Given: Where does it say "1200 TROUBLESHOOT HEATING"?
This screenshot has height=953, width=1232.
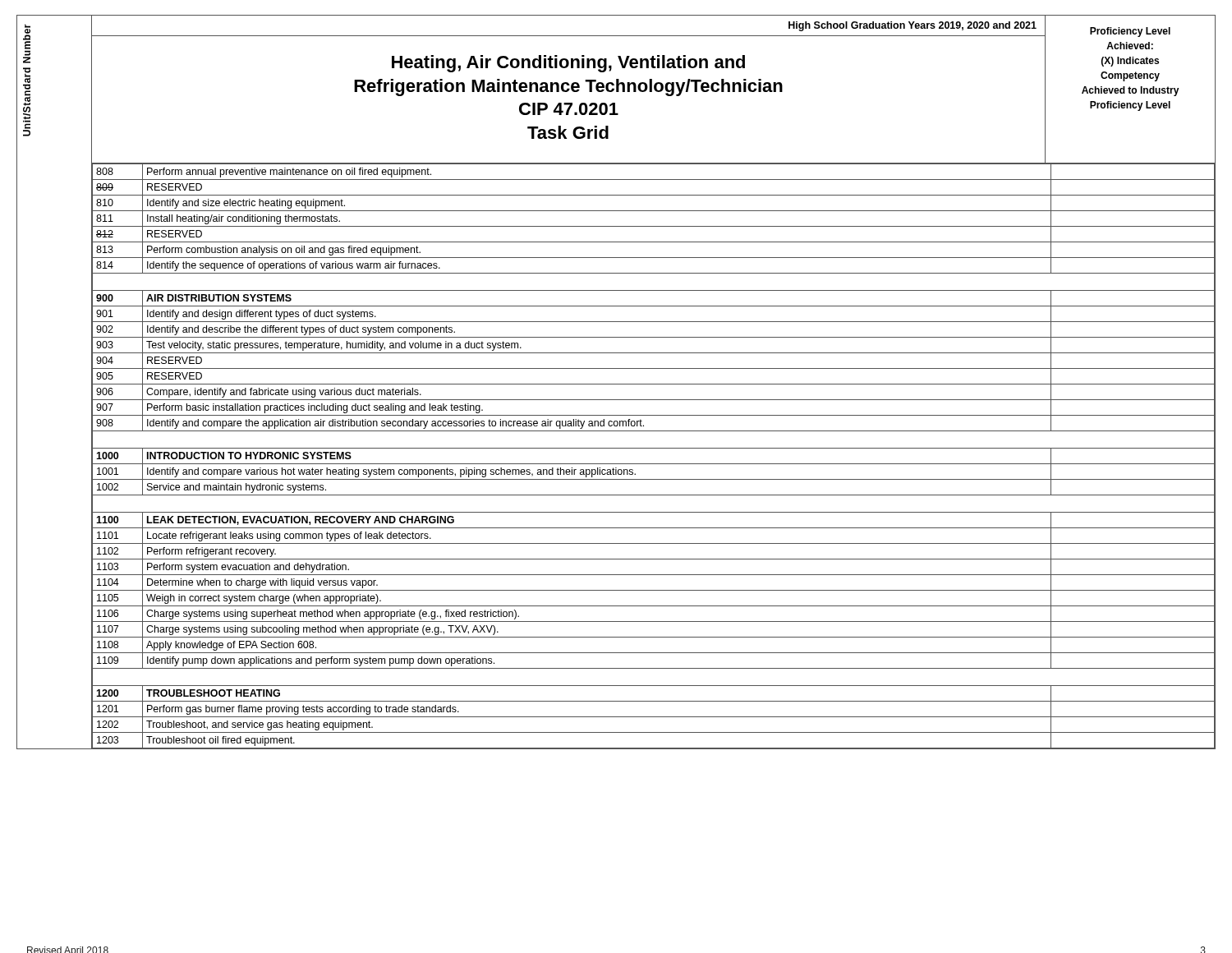Looking at the screenshot, I should [x=653, y=694].
